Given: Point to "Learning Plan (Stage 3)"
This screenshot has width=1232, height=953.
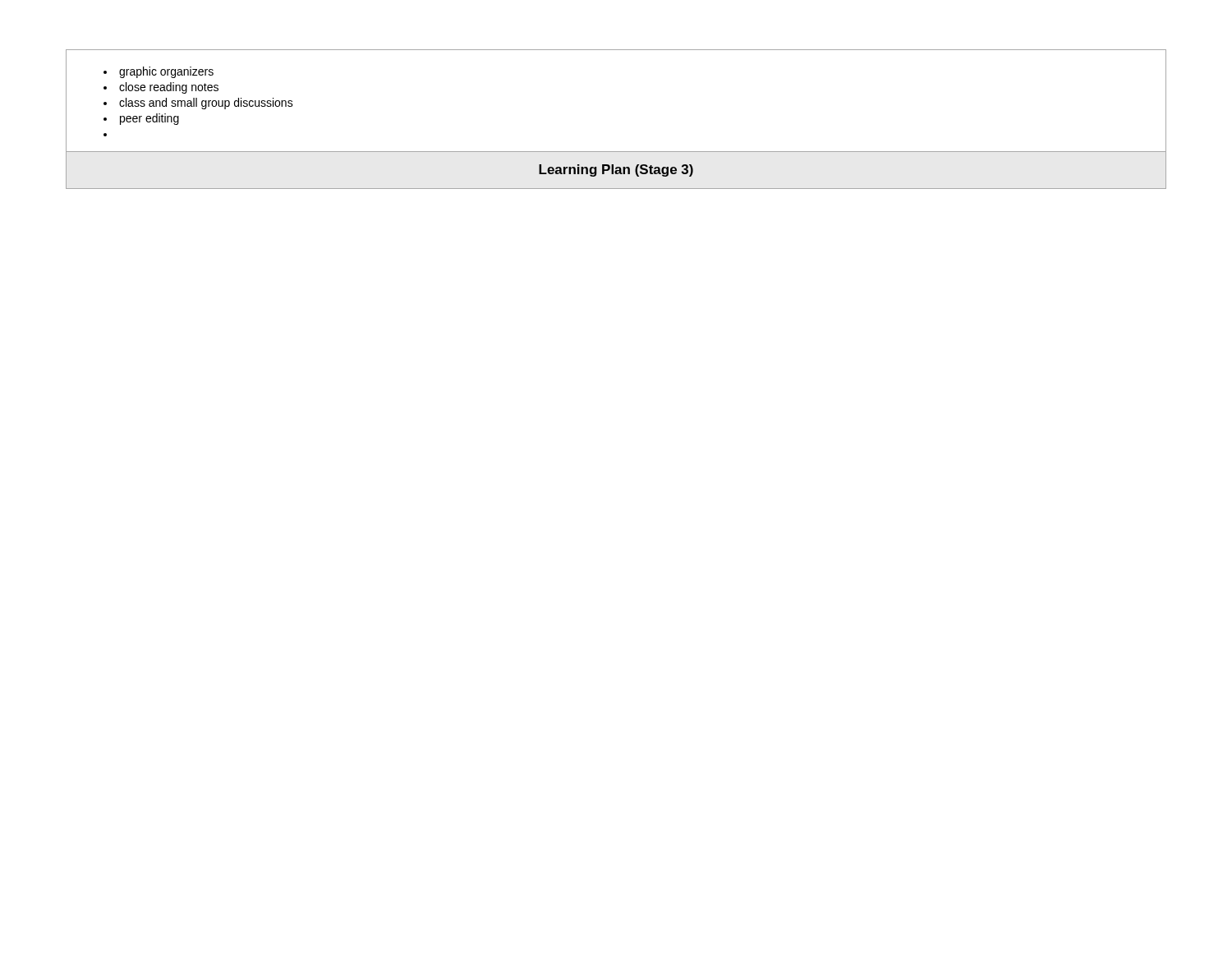Looking at the screenshot, I should pyautogui.click(x=616, y=170).
